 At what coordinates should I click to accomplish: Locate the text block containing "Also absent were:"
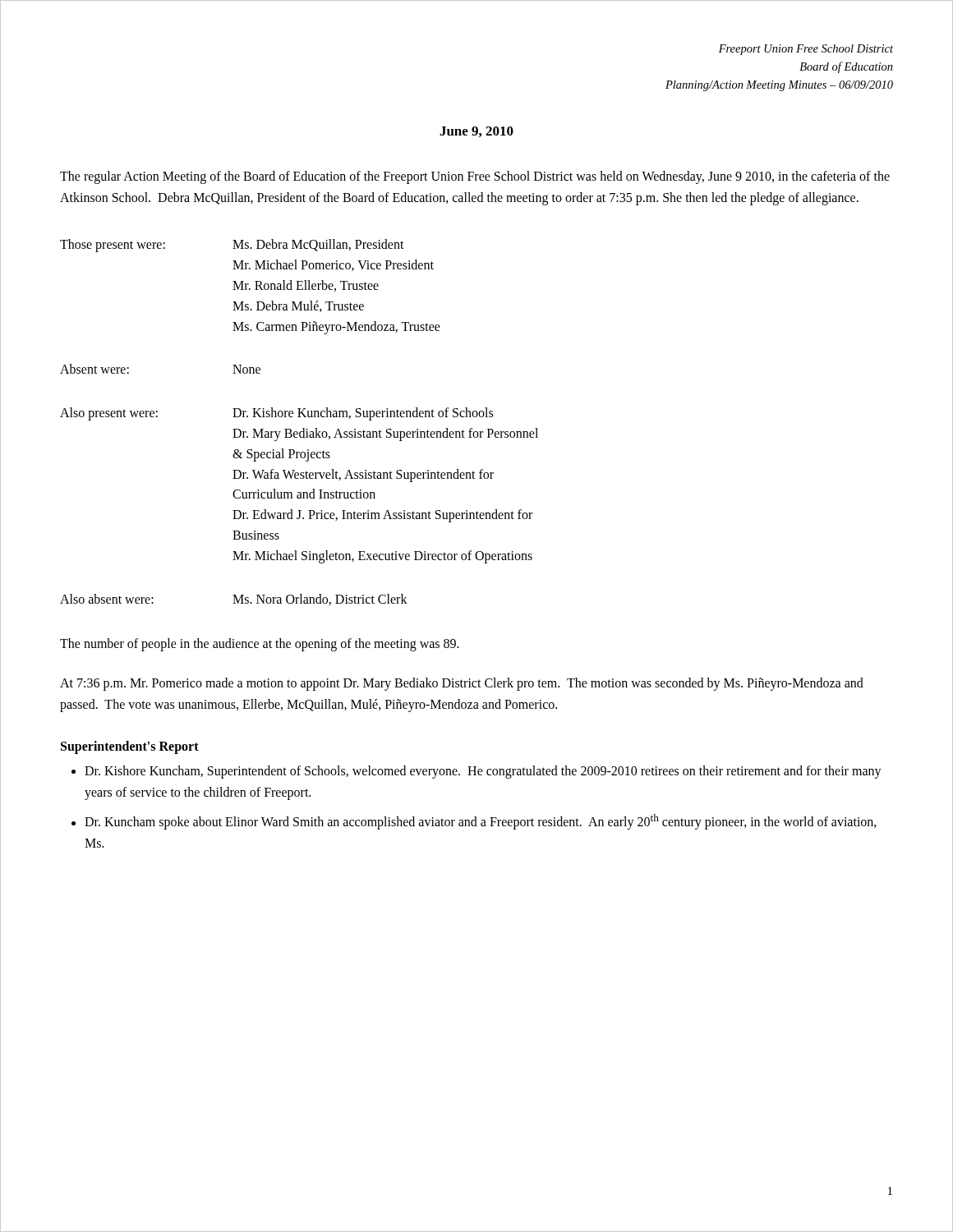(x=234, y=600)
